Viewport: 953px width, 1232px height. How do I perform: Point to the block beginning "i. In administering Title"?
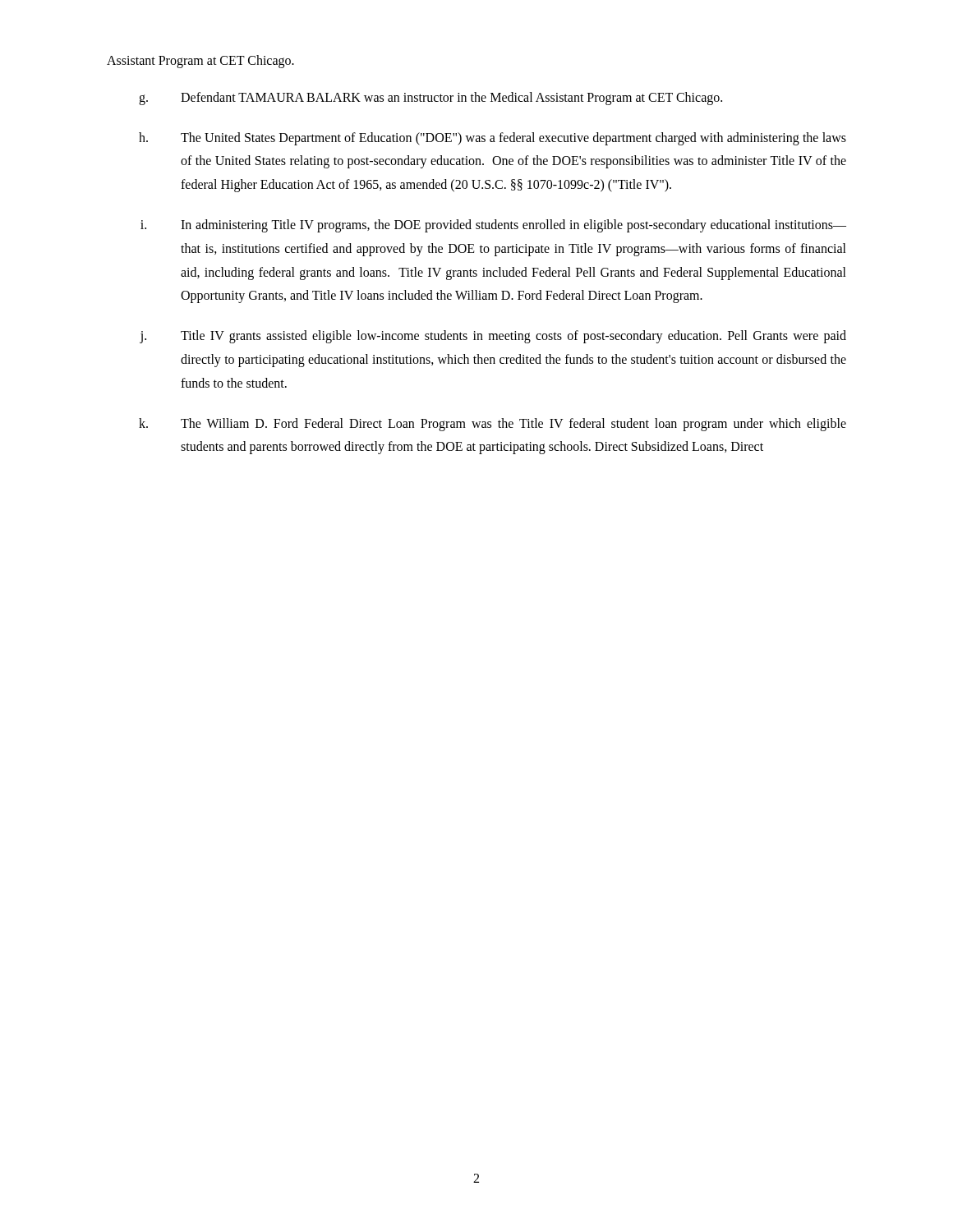pos(476,261)
